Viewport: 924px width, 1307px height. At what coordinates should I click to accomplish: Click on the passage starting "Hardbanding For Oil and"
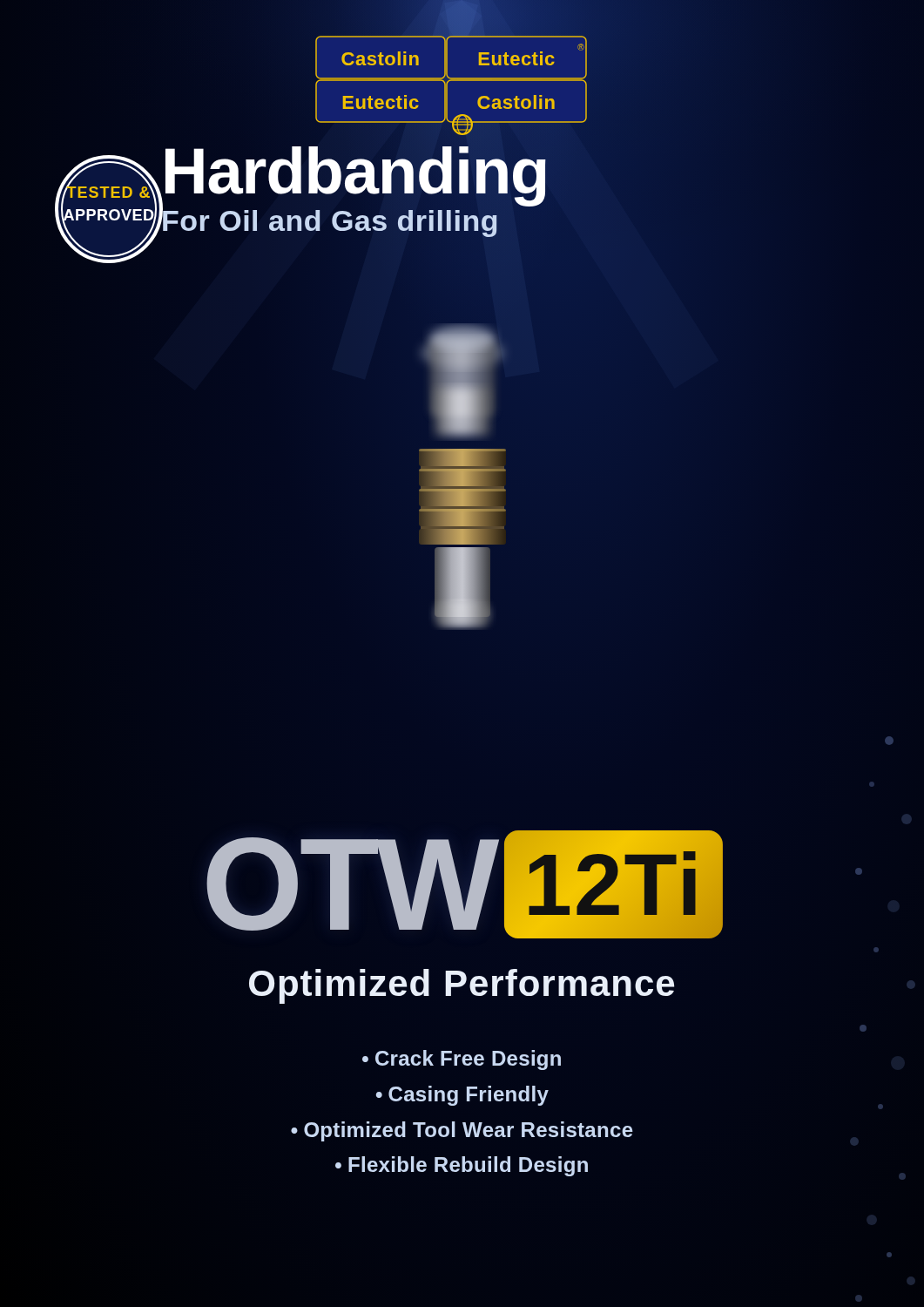[355, 189]
